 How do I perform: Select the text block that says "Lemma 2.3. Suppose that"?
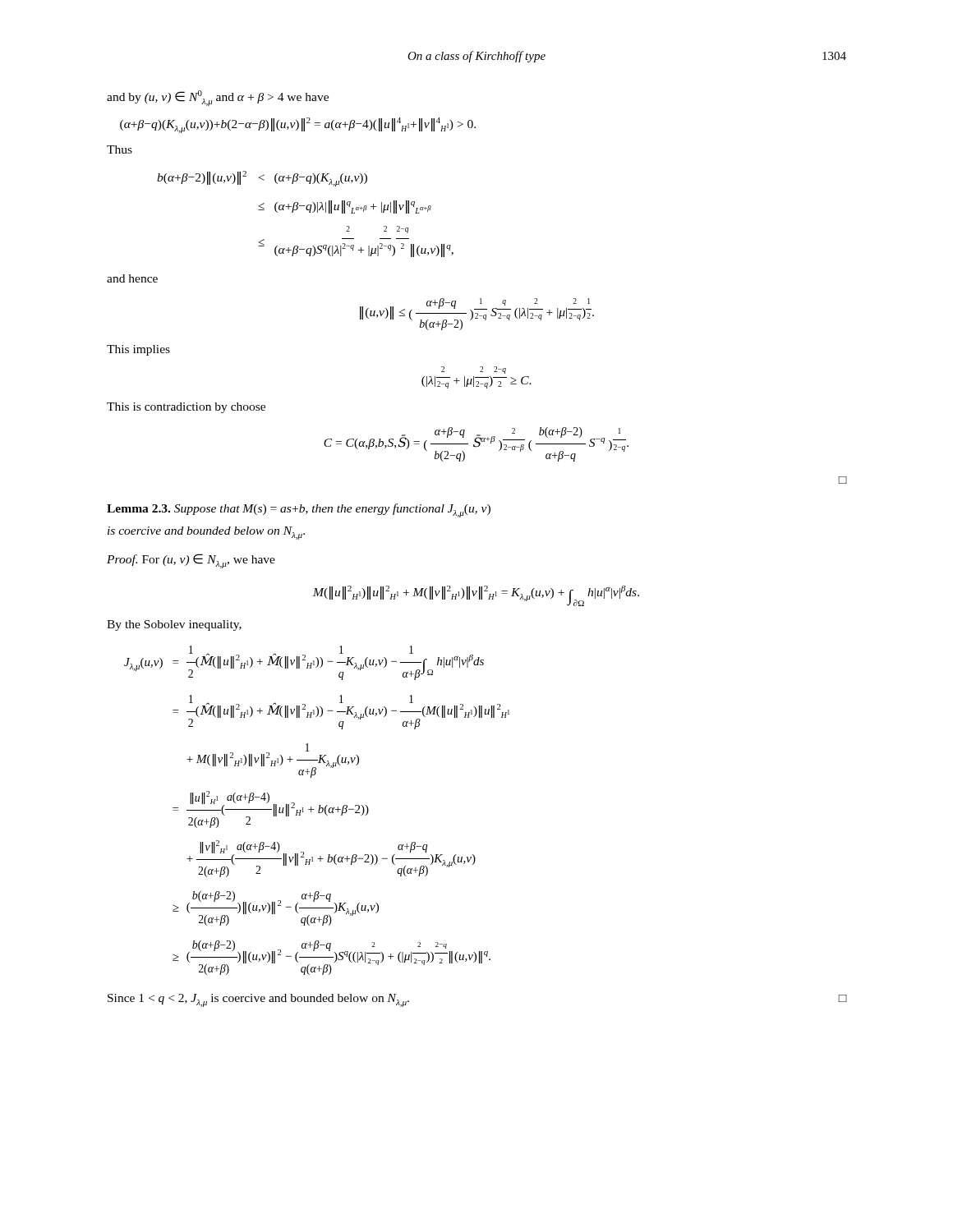click(299, 520)
